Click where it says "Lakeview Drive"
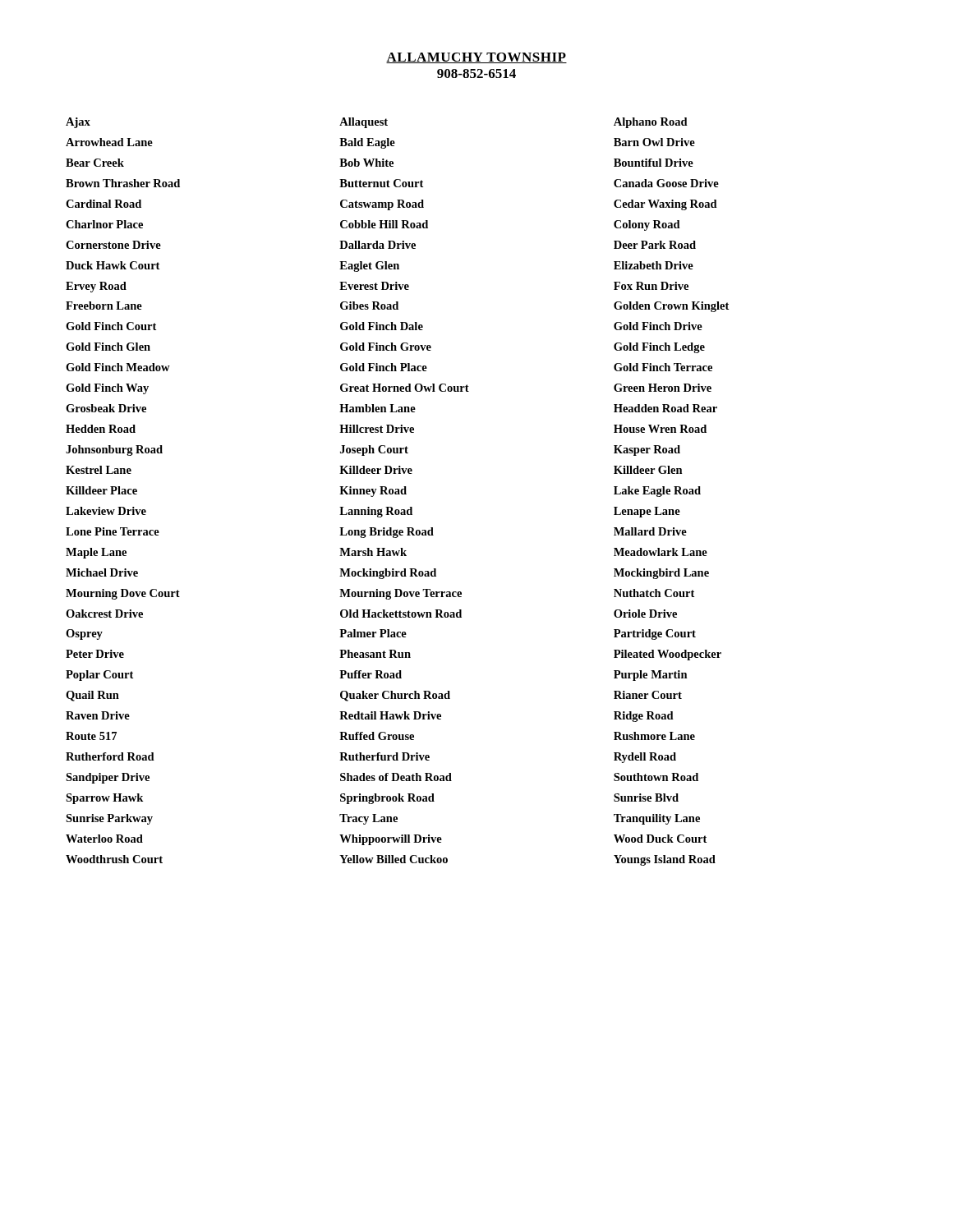 106,511
